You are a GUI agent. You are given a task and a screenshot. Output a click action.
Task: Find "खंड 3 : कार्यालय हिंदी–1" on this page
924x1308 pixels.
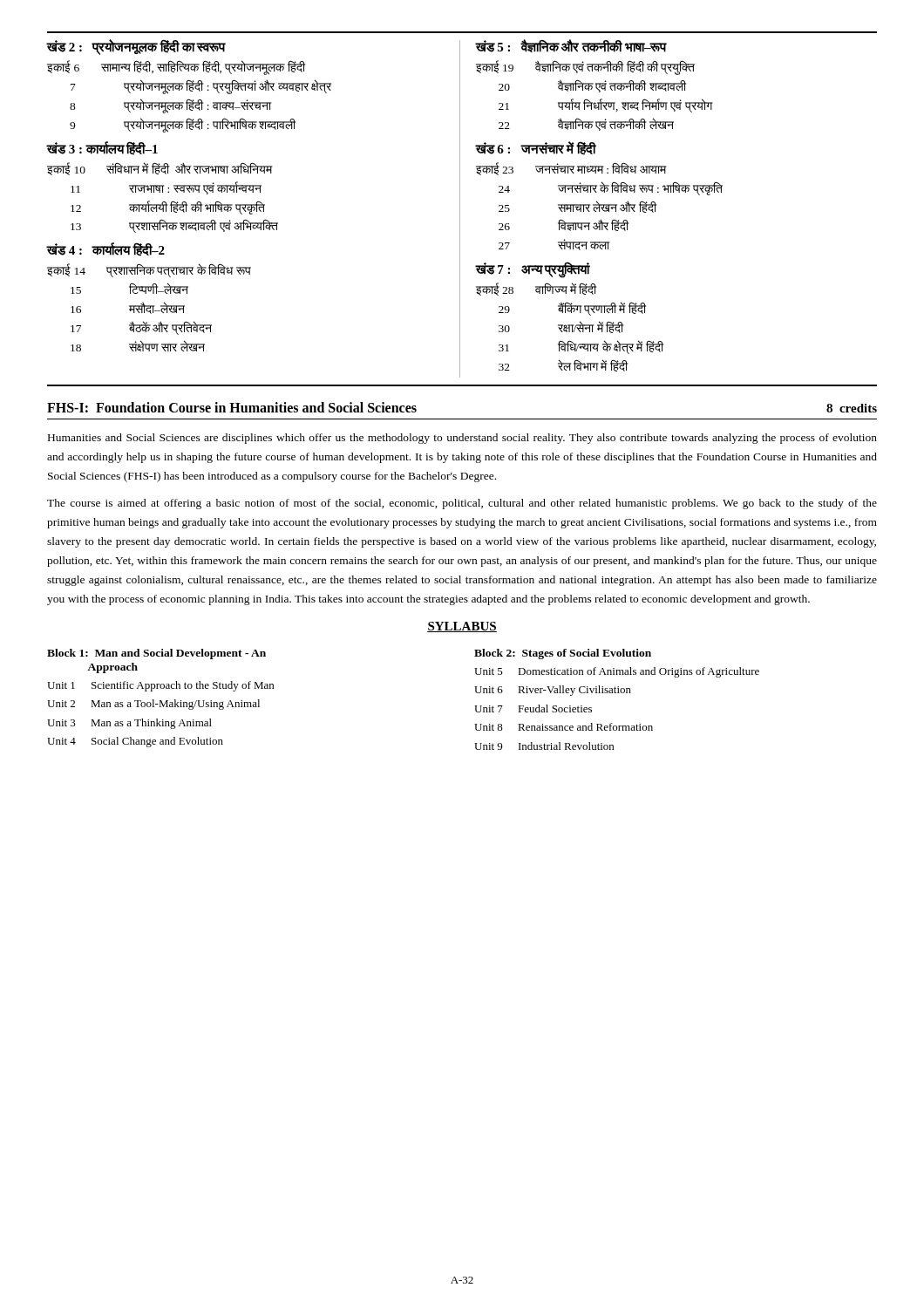click(103, 149)
